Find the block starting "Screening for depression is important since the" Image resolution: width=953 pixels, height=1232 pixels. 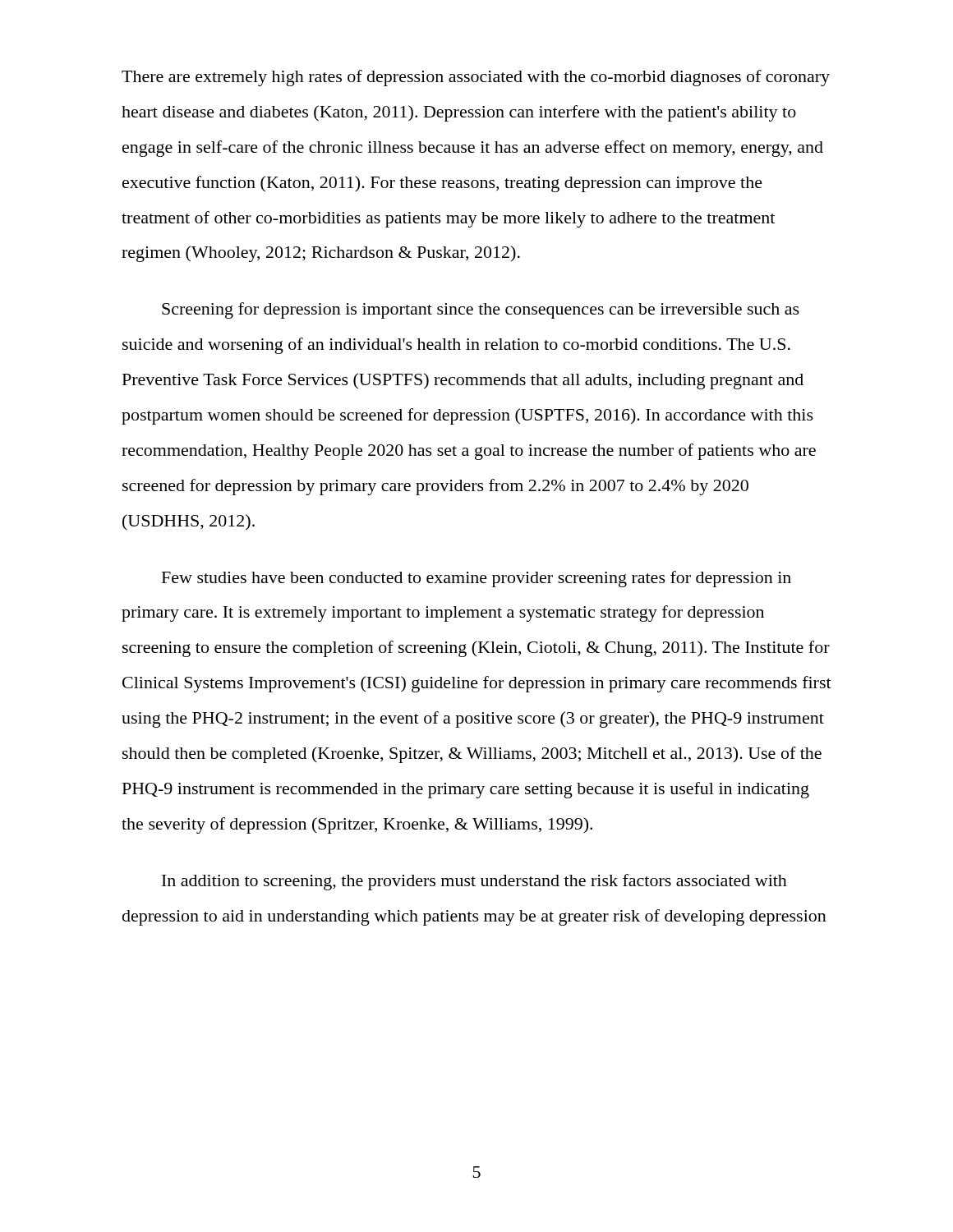click(476, 415)
